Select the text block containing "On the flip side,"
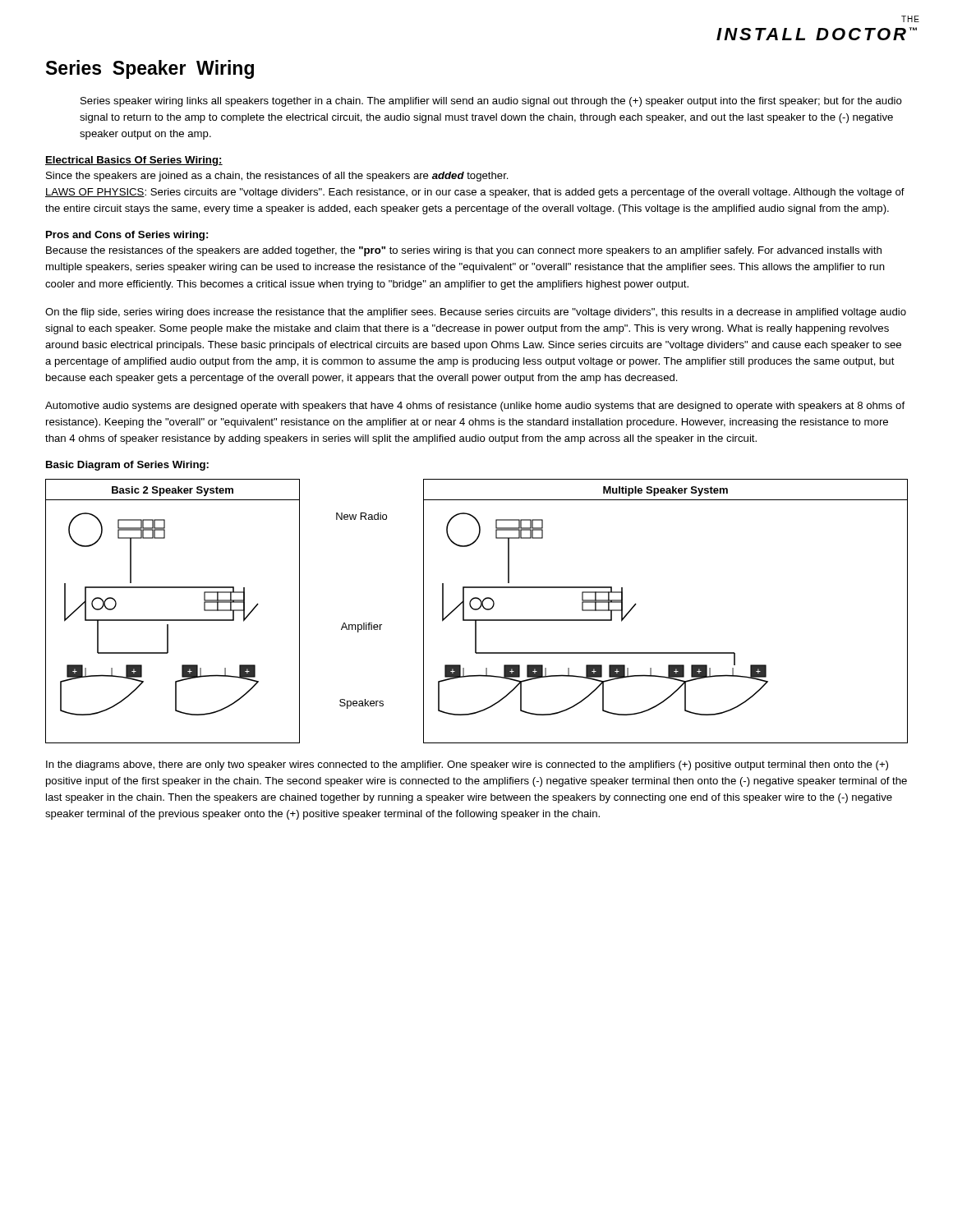This screenshot has width=953, height=1232. pyautogui.click(x=476, y=344)
